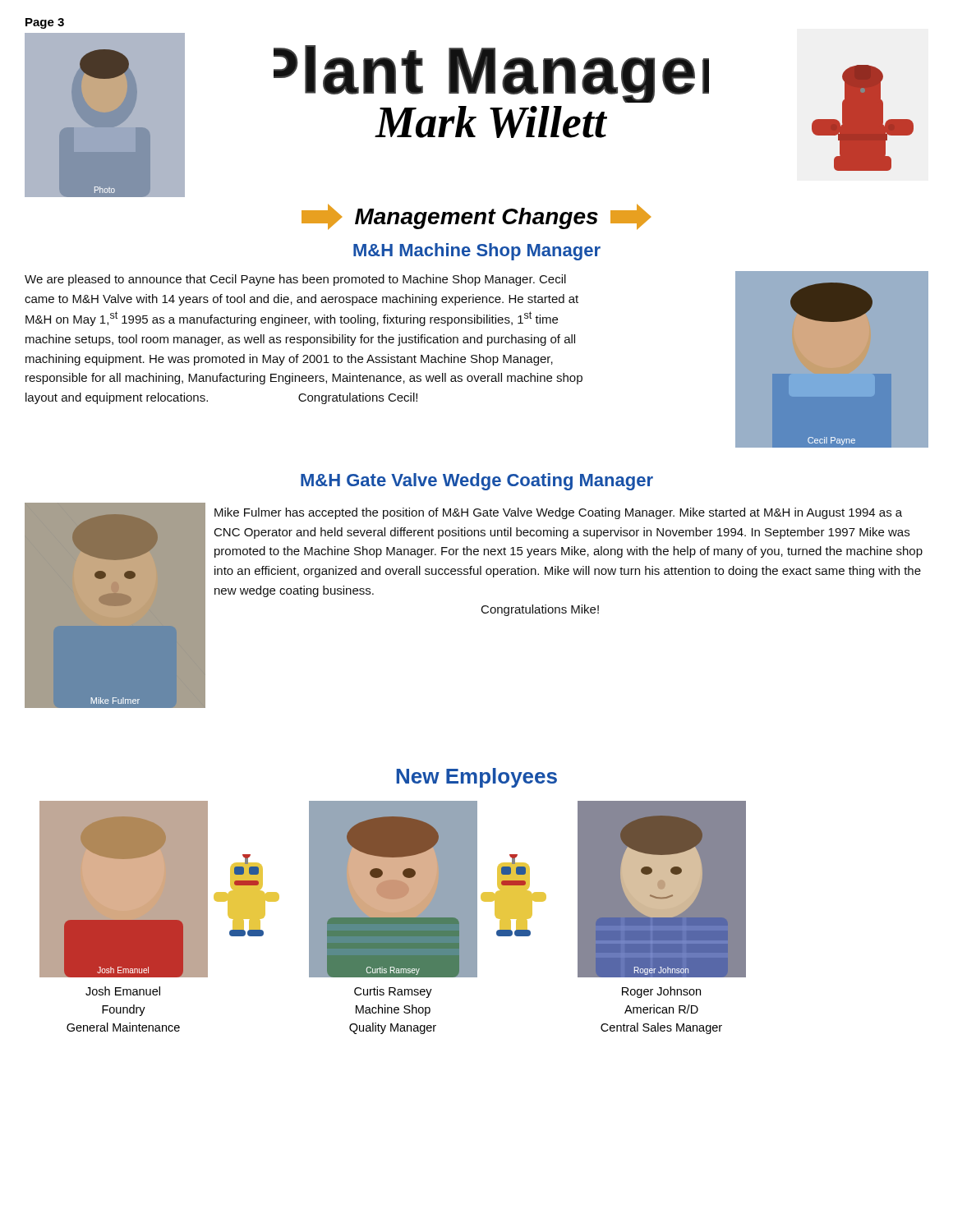
Task: Navigate to the region starting "M&H Machine Shop Manager"
Action: (x=476, y=250)
